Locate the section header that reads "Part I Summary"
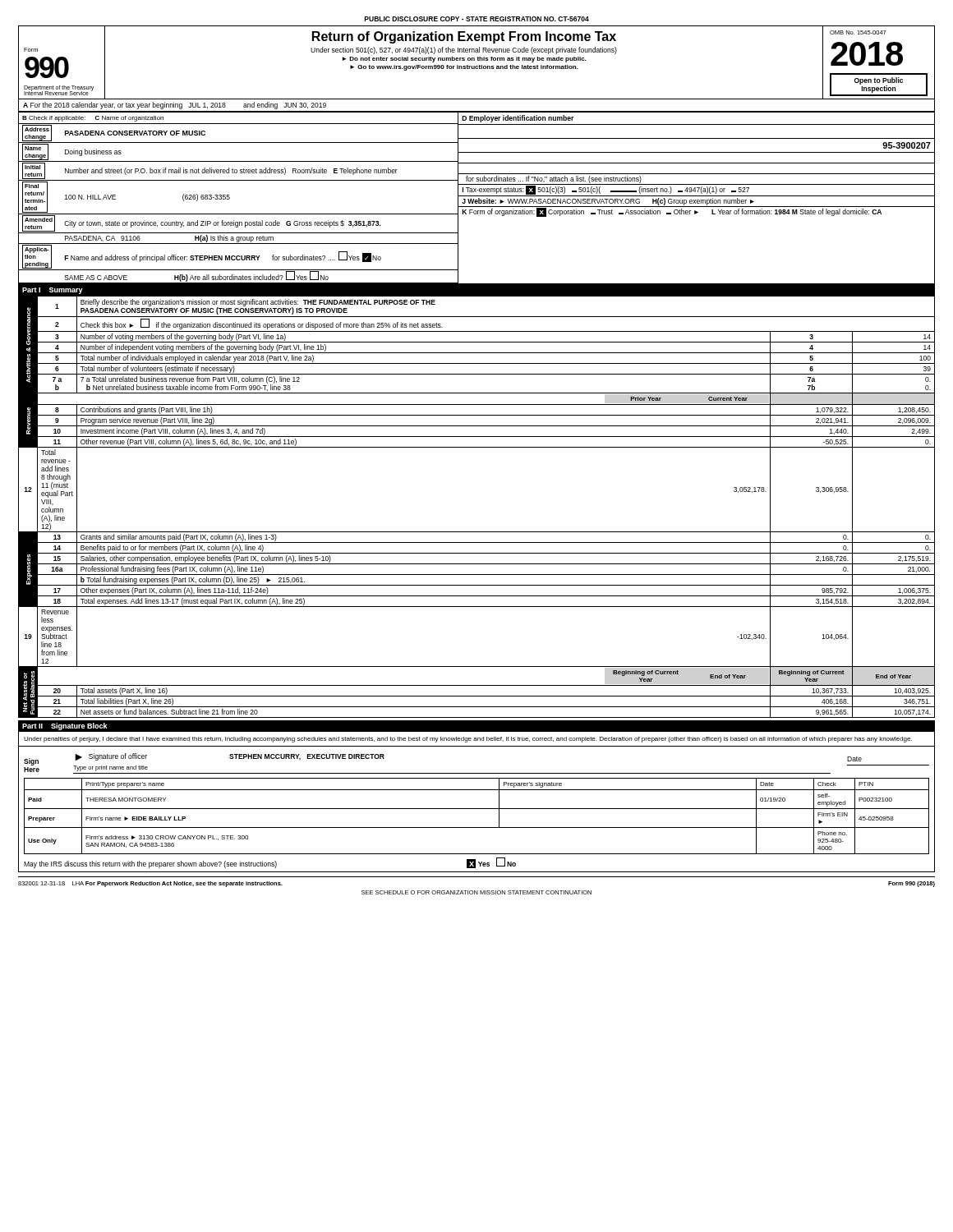 point(52,290)
